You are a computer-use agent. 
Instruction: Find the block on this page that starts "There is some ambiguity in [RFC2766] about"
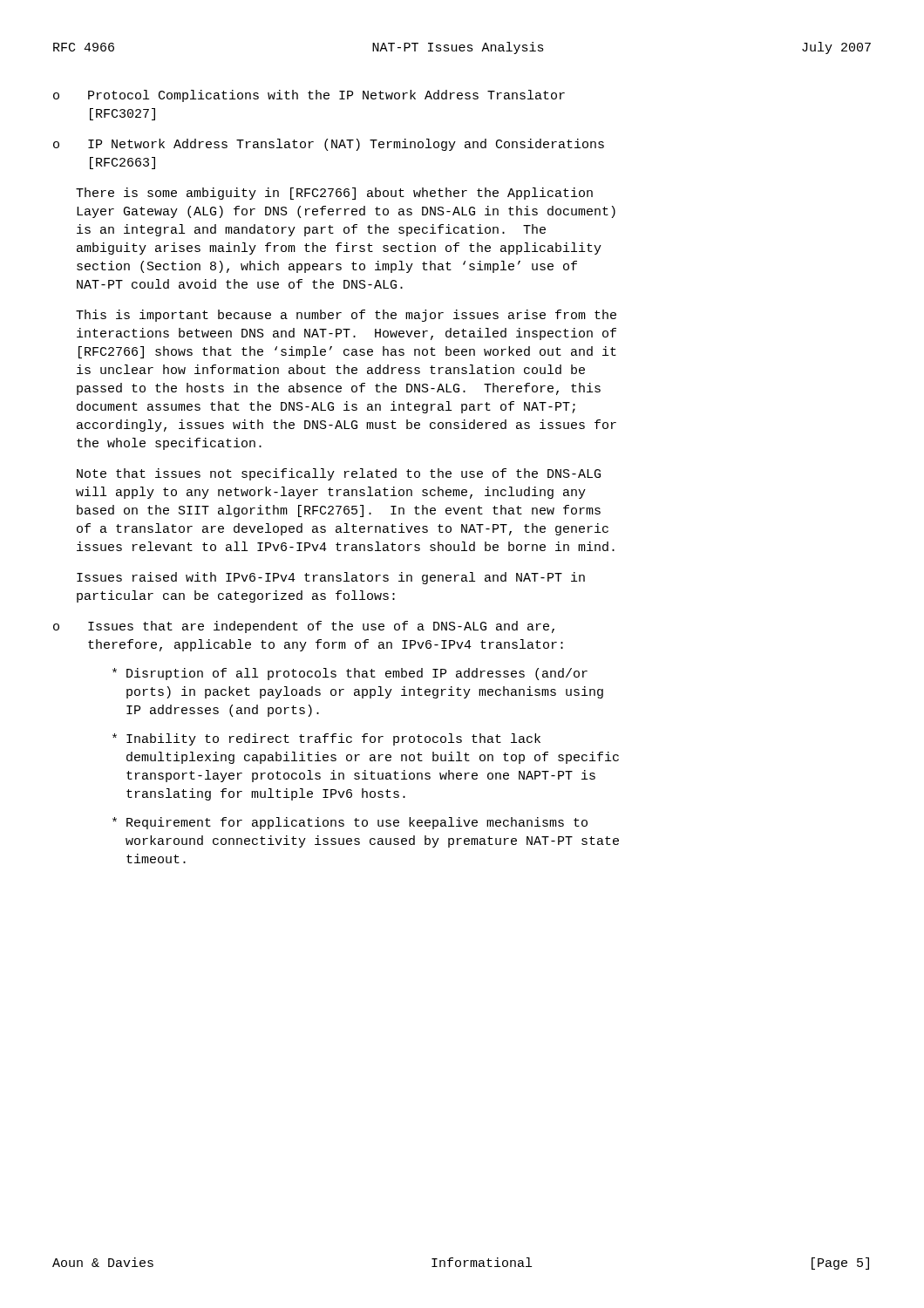[x=335, y=240]
